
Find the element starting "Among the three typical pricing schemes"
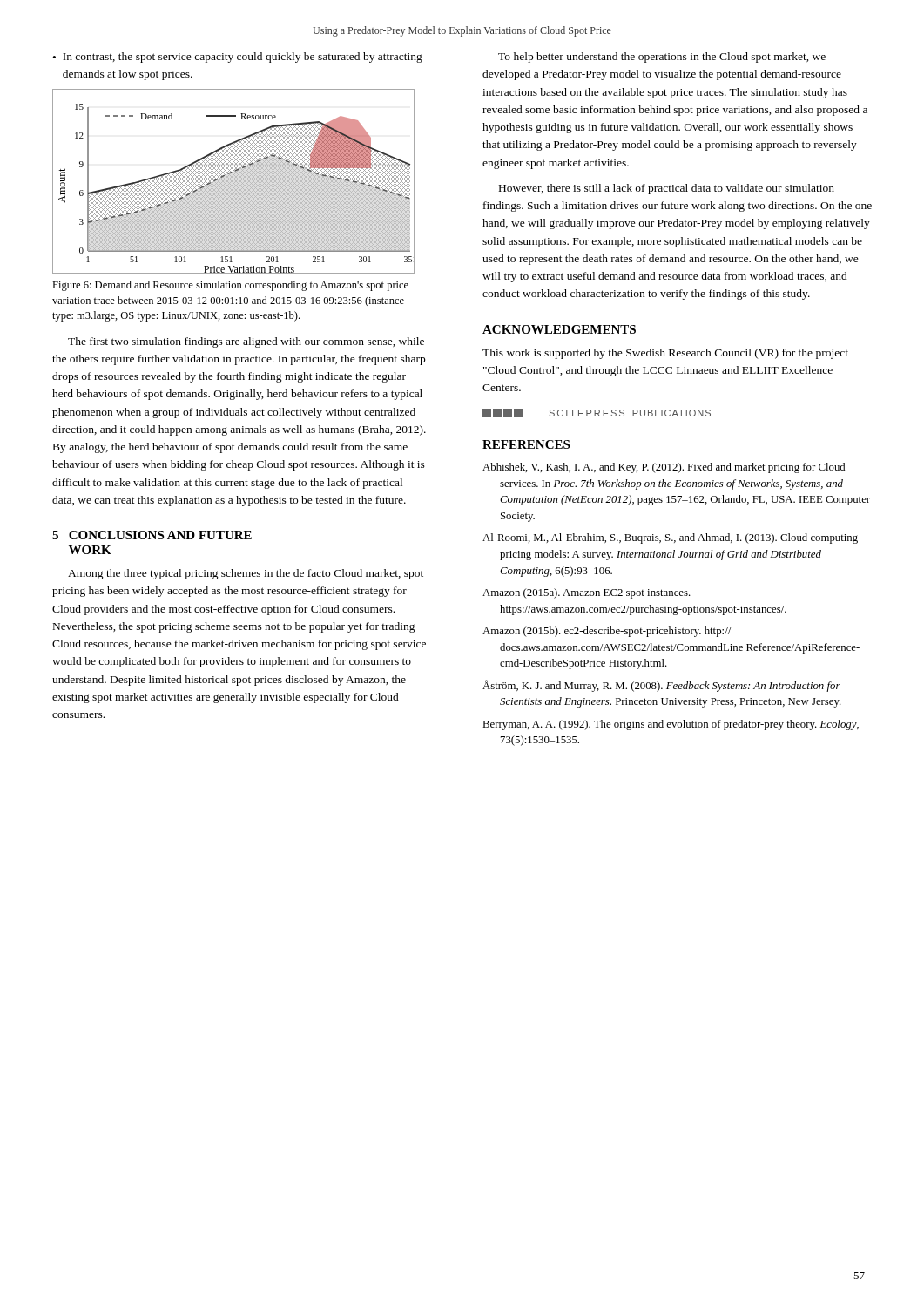pyautogui.click(x=239, y=644)
